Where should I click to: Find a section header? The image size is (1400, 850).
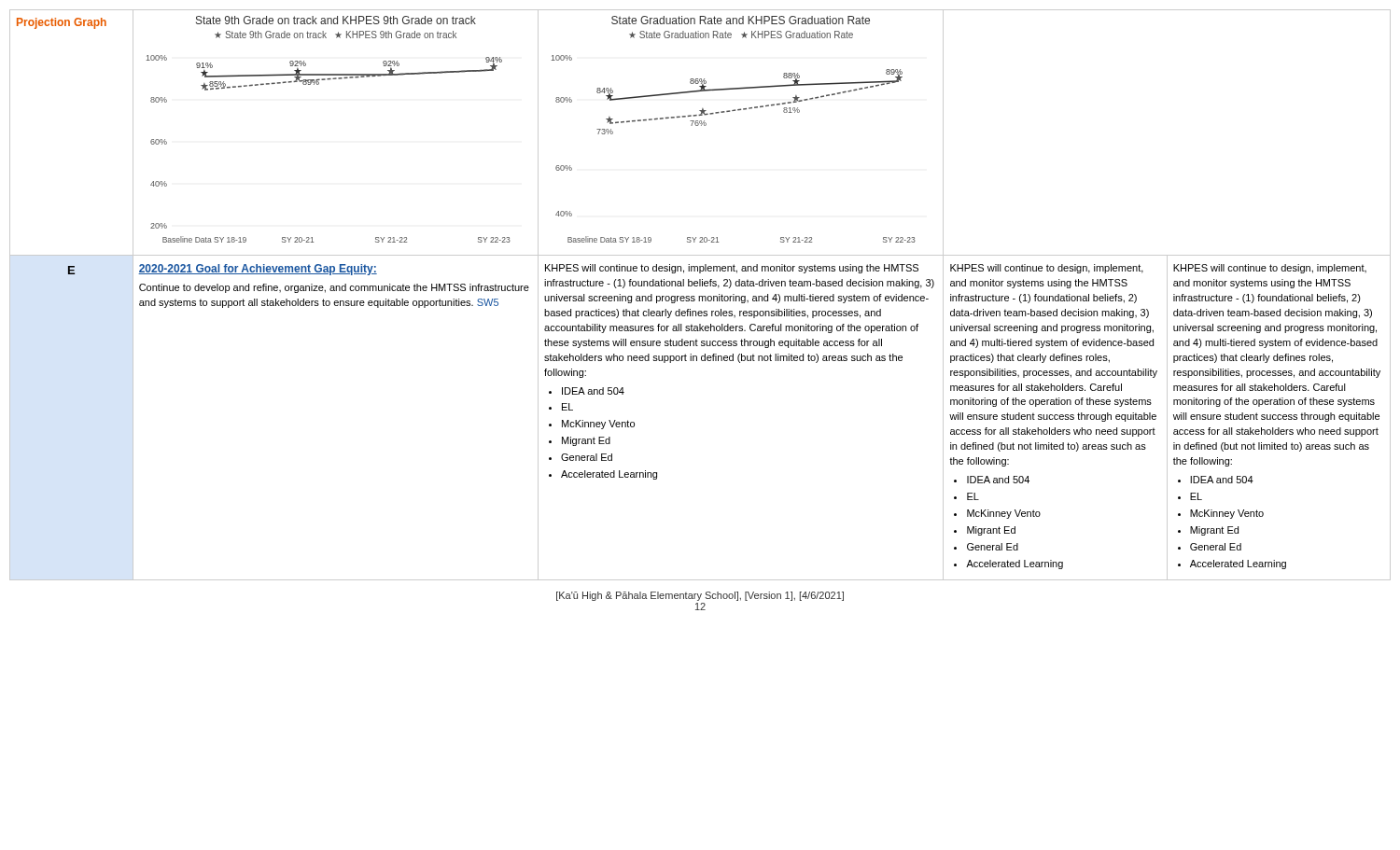coord(61,22)
